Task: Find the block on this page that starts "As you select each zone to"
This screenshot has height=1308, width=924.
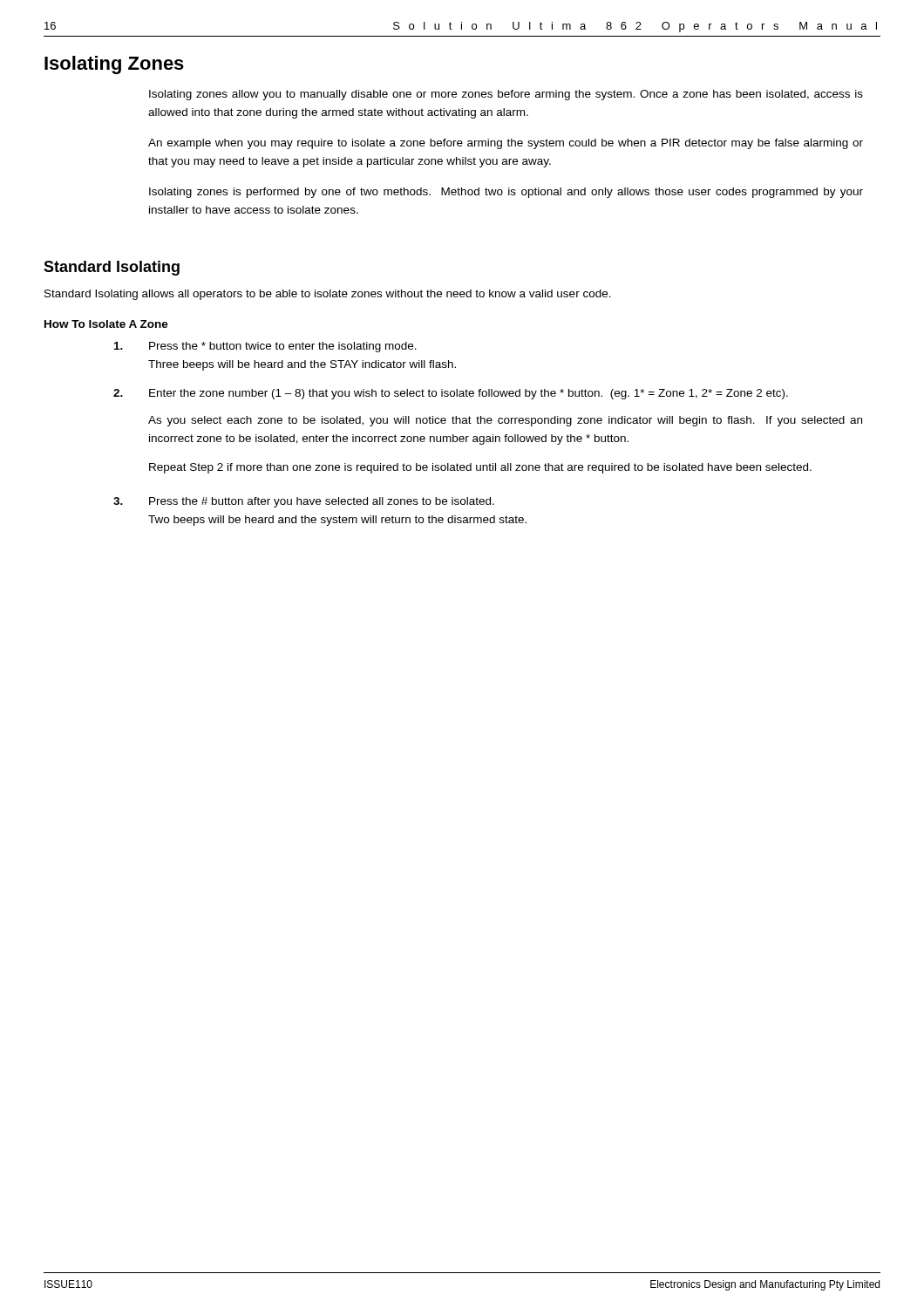Action: pos(506,429)
